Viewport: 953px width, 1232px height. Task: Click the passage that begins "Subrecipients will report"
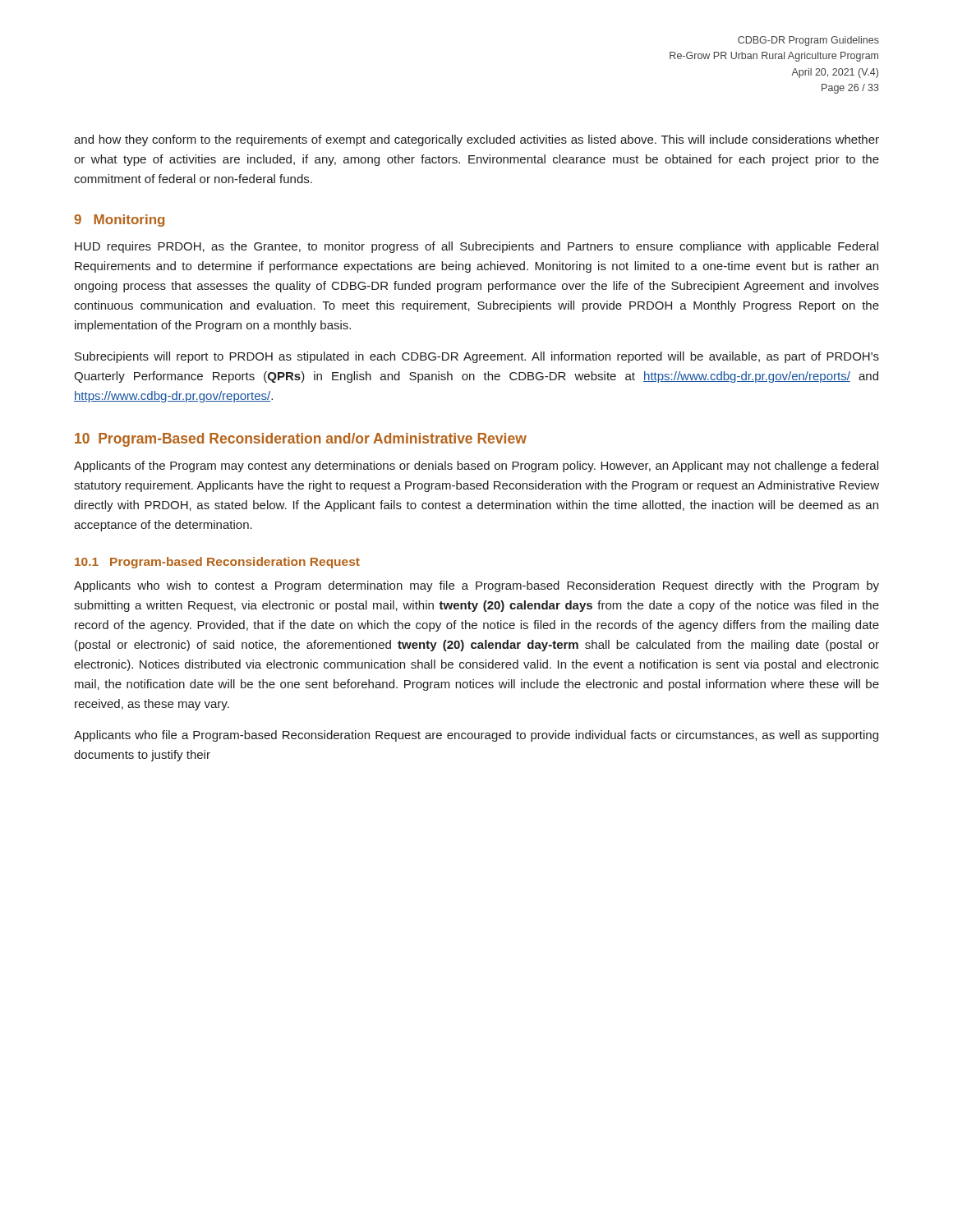tap(476, 376)
